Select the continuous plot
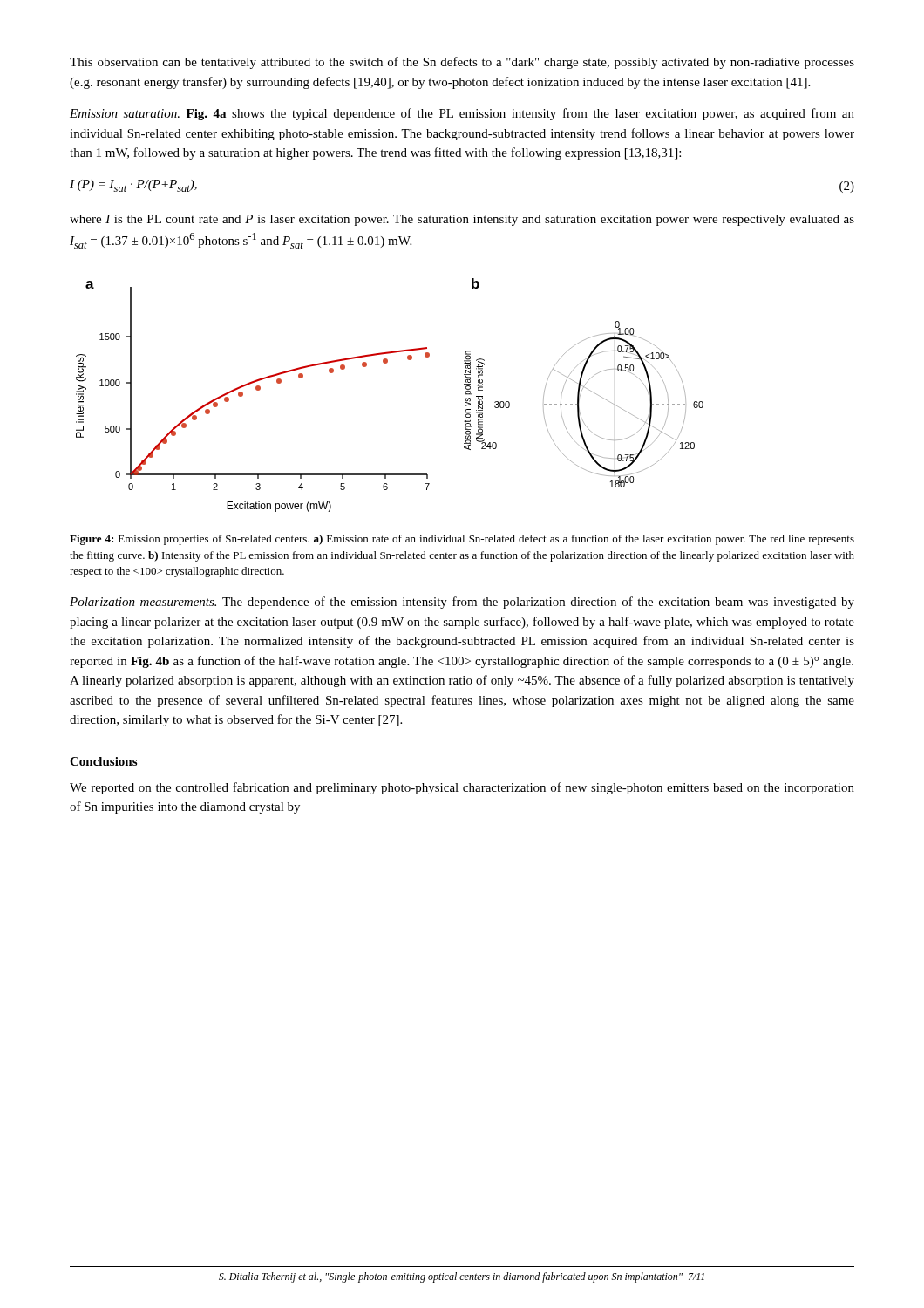This screenshot has width=924, height=1308. (257, 397)
